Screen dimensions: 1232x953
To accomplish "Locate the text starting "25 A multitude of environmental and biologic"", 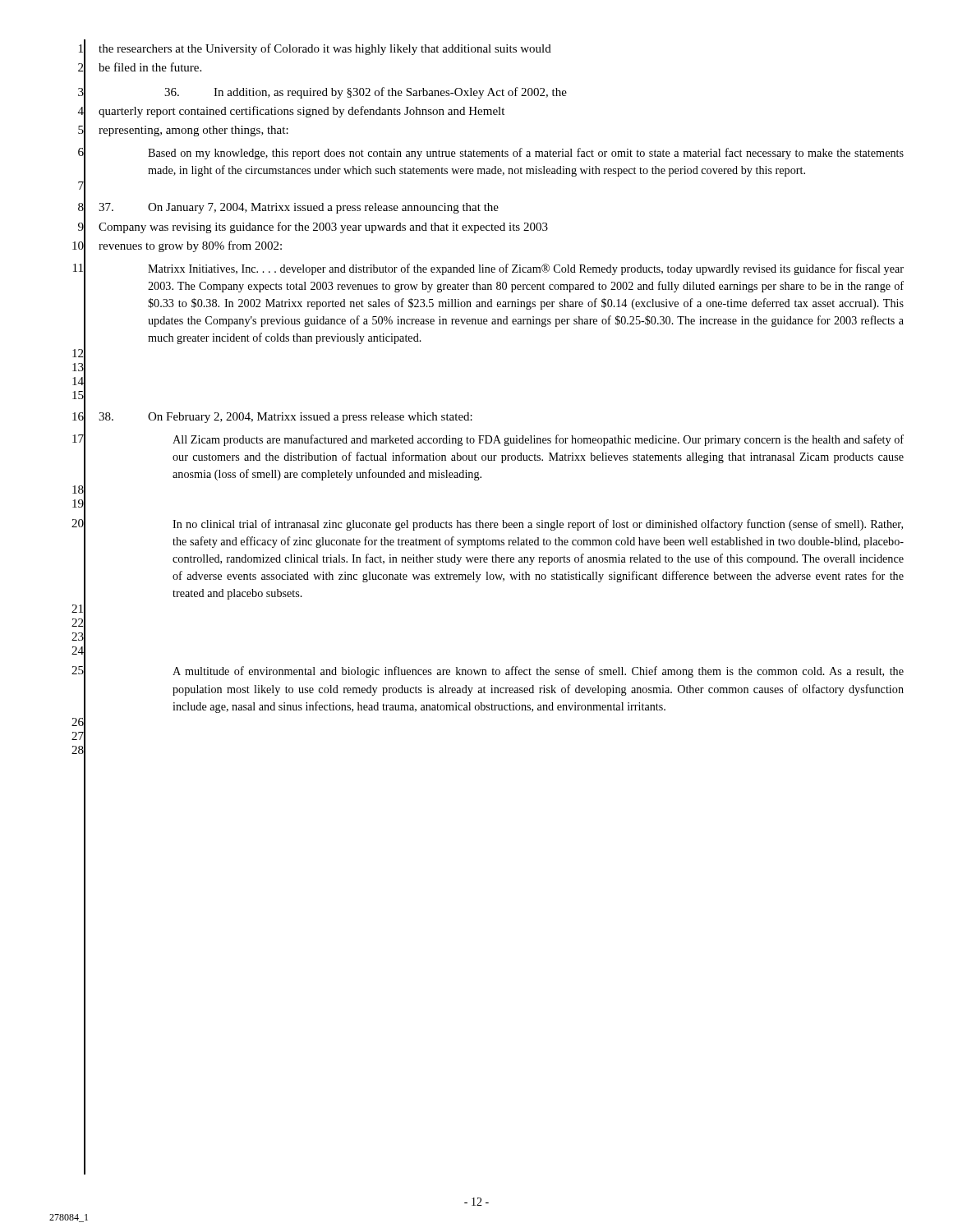I will coord(476,710).
